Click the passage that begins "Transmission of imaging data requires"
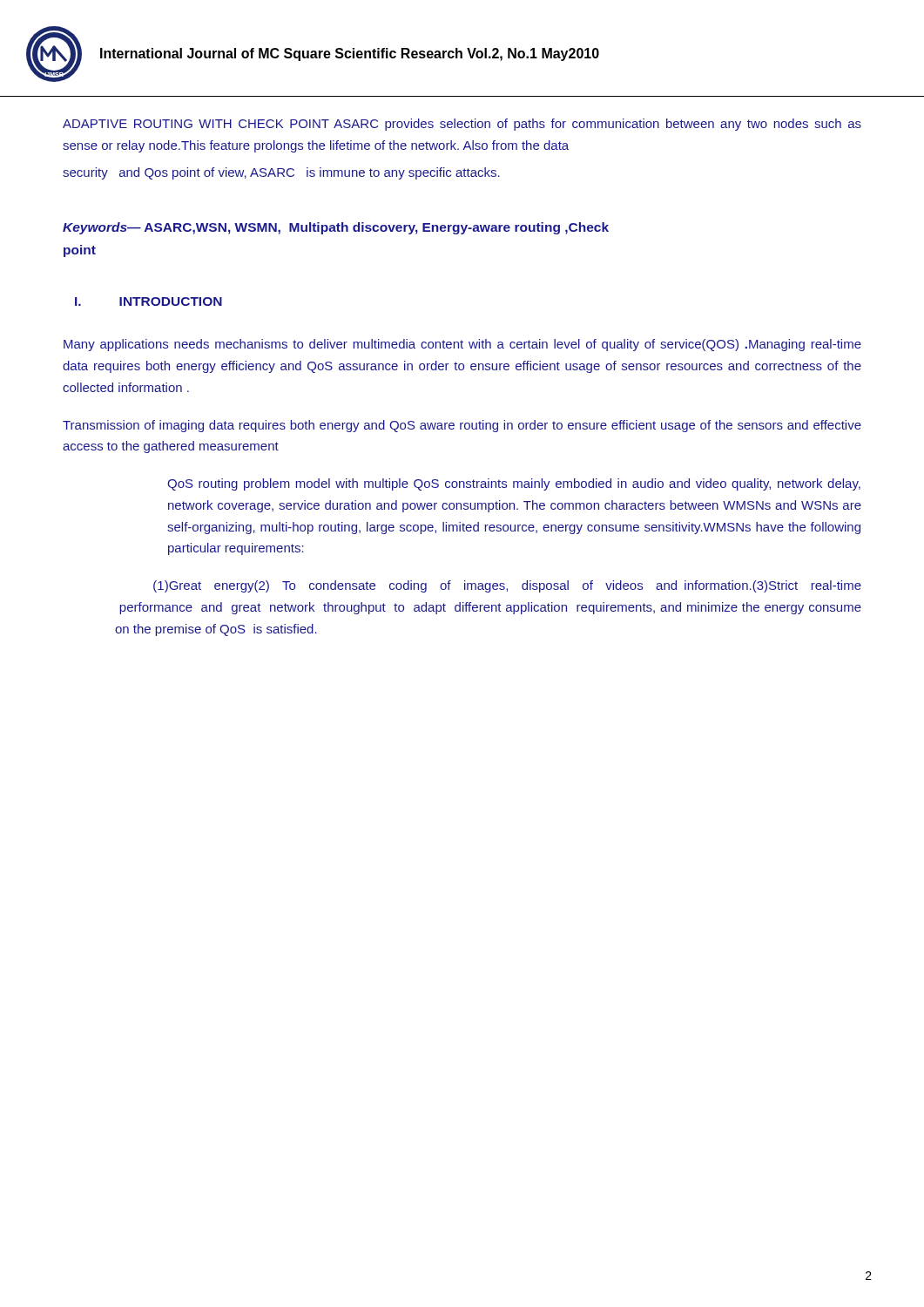The image size is (924, 1307). tap(462, 435)
